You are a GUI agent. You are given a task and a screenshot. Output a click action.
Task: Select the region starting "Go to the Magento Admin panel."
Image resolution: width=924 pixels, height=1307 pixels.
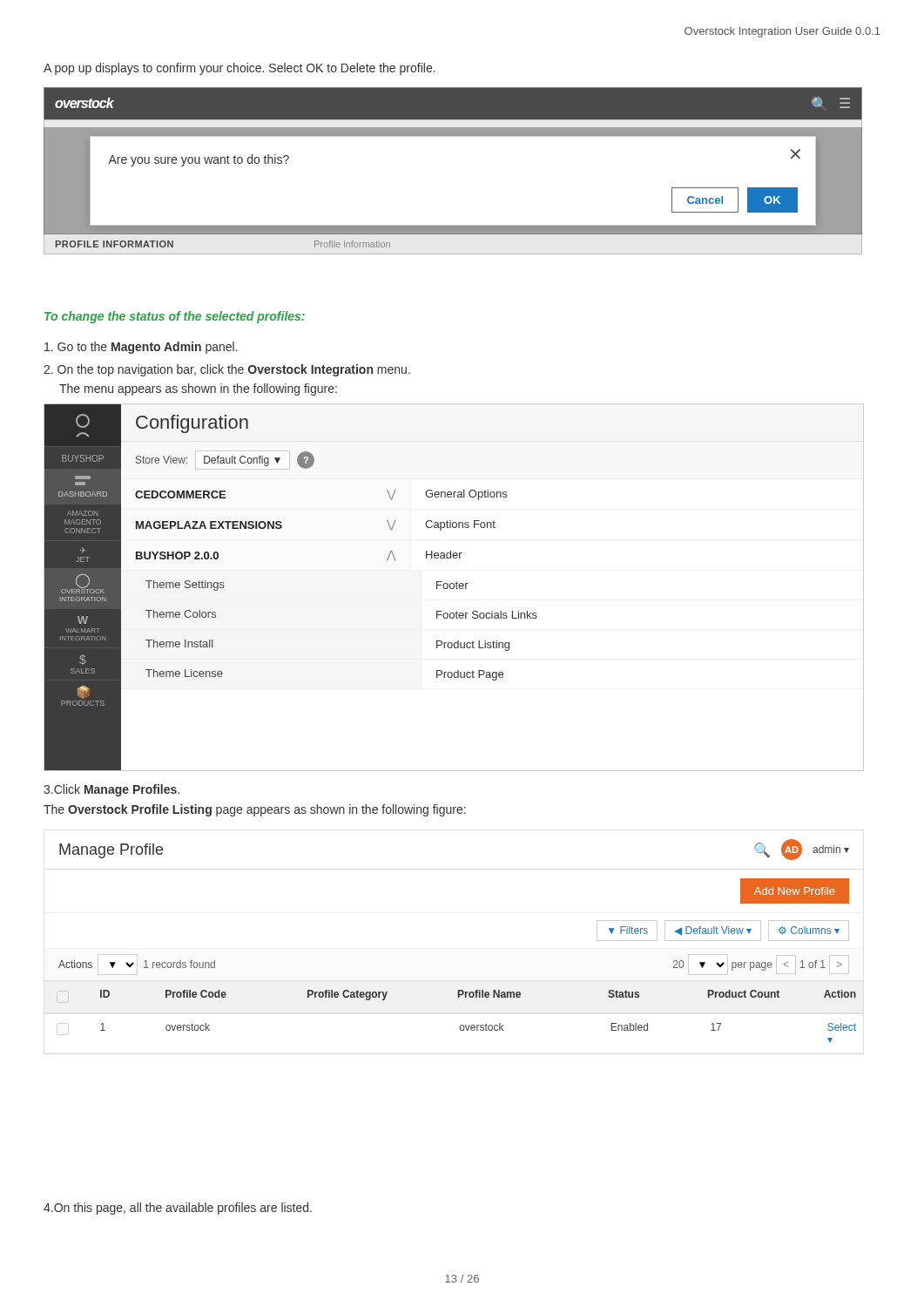tap(141, 347)
